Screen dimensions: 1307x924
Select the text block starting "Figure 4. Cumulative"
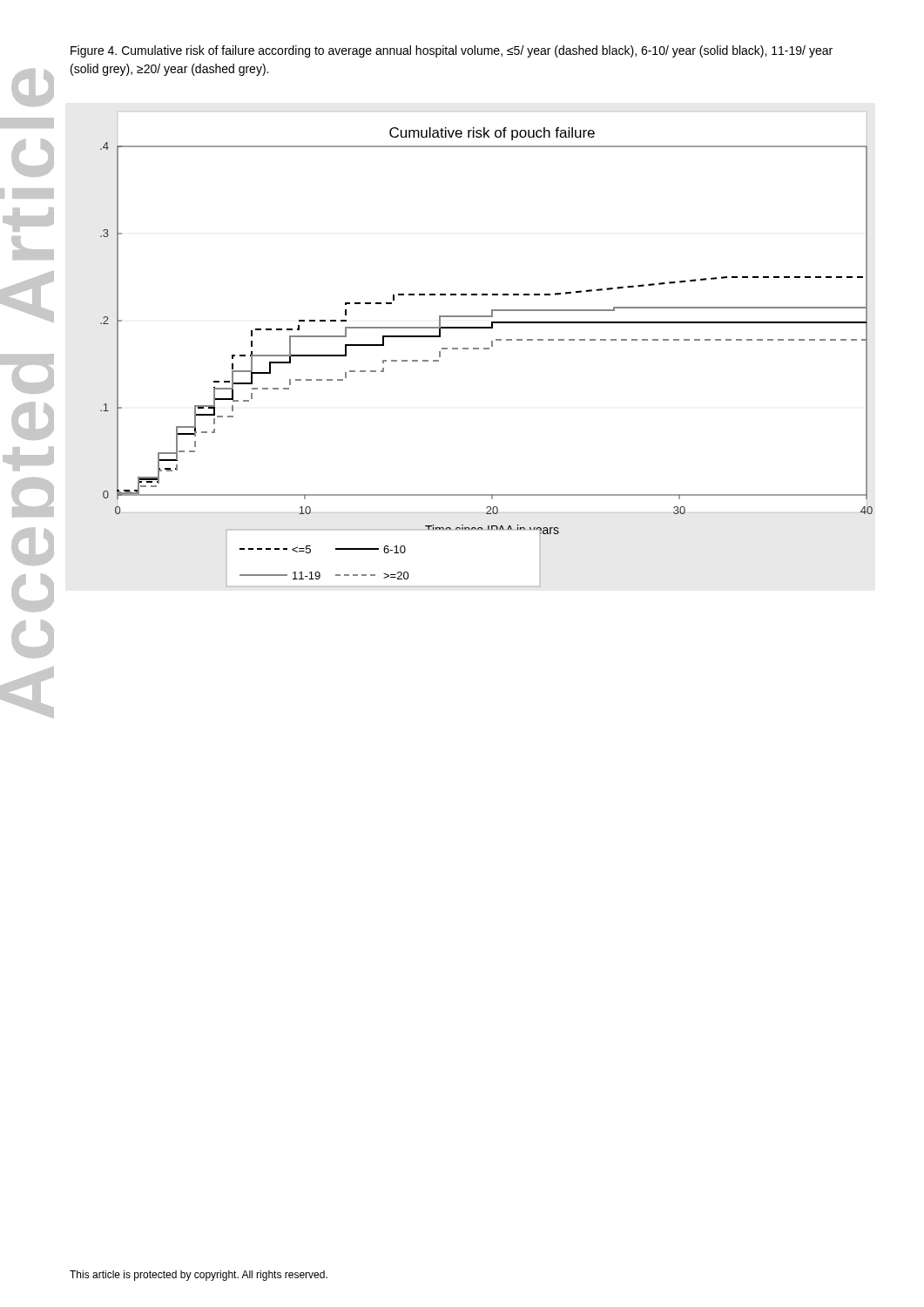451,60
